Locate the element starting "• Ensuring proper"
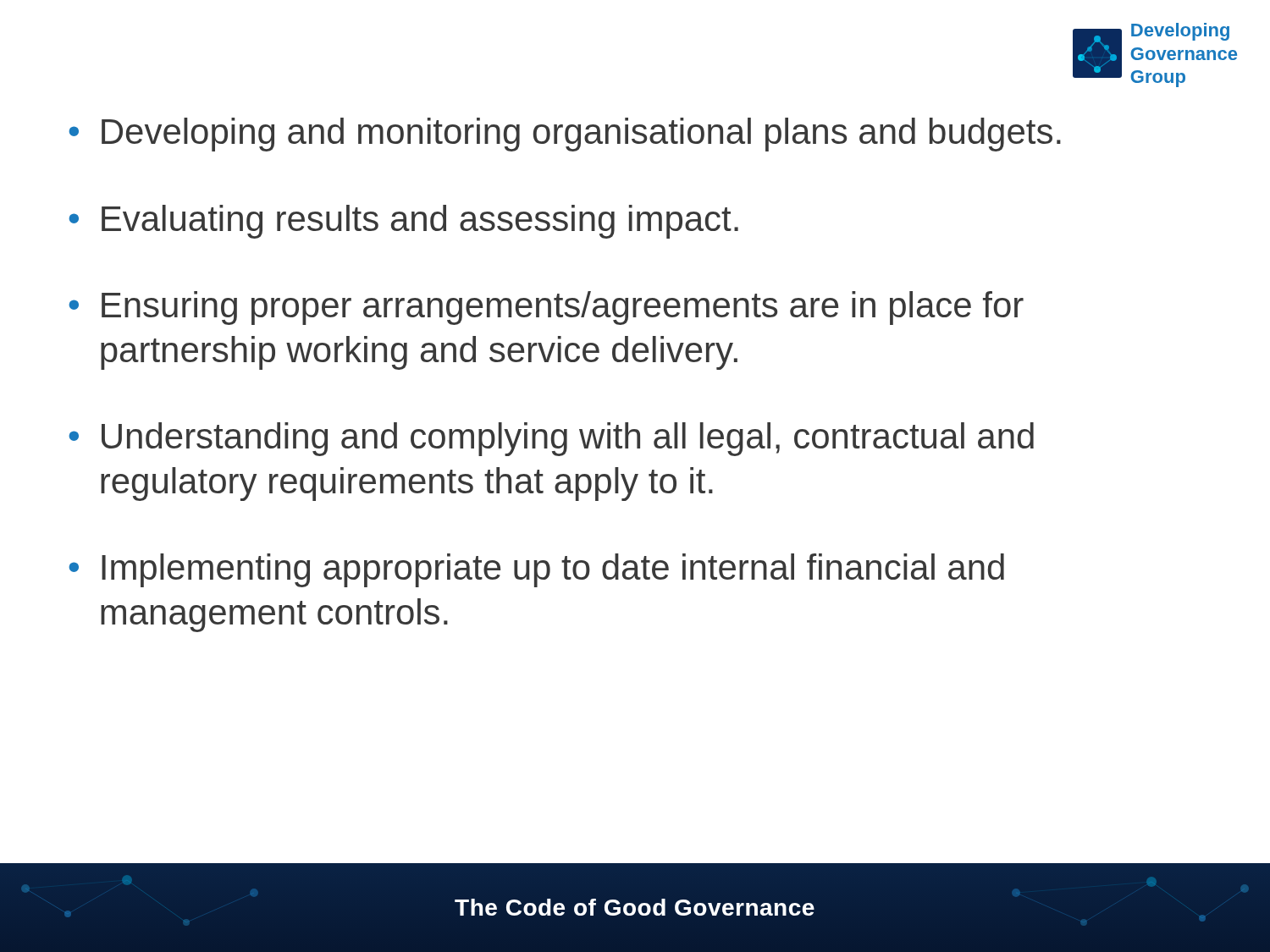 635,328
